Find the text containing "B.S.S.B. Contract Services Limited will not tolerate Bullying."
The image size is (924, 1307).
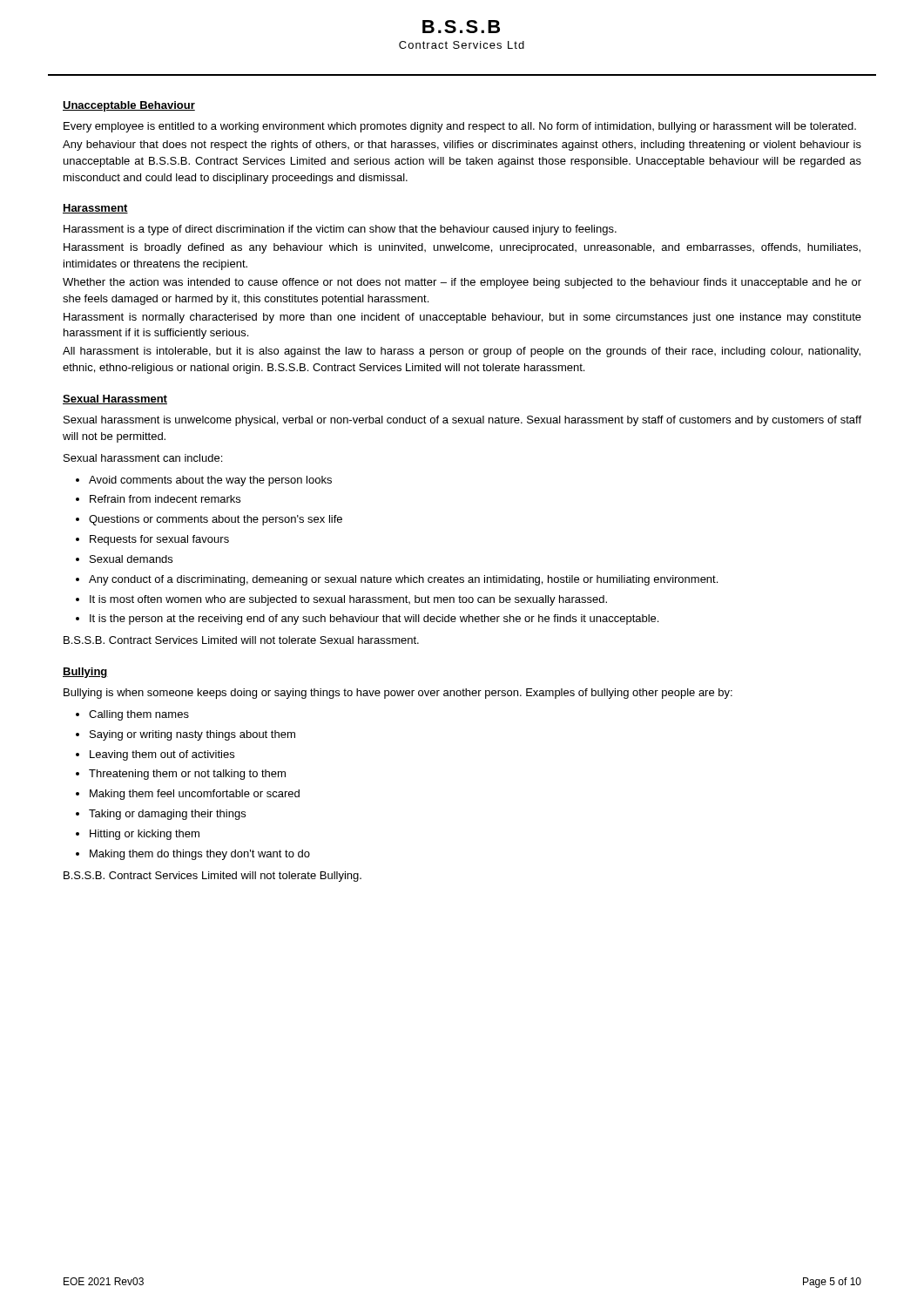point(212,877)
